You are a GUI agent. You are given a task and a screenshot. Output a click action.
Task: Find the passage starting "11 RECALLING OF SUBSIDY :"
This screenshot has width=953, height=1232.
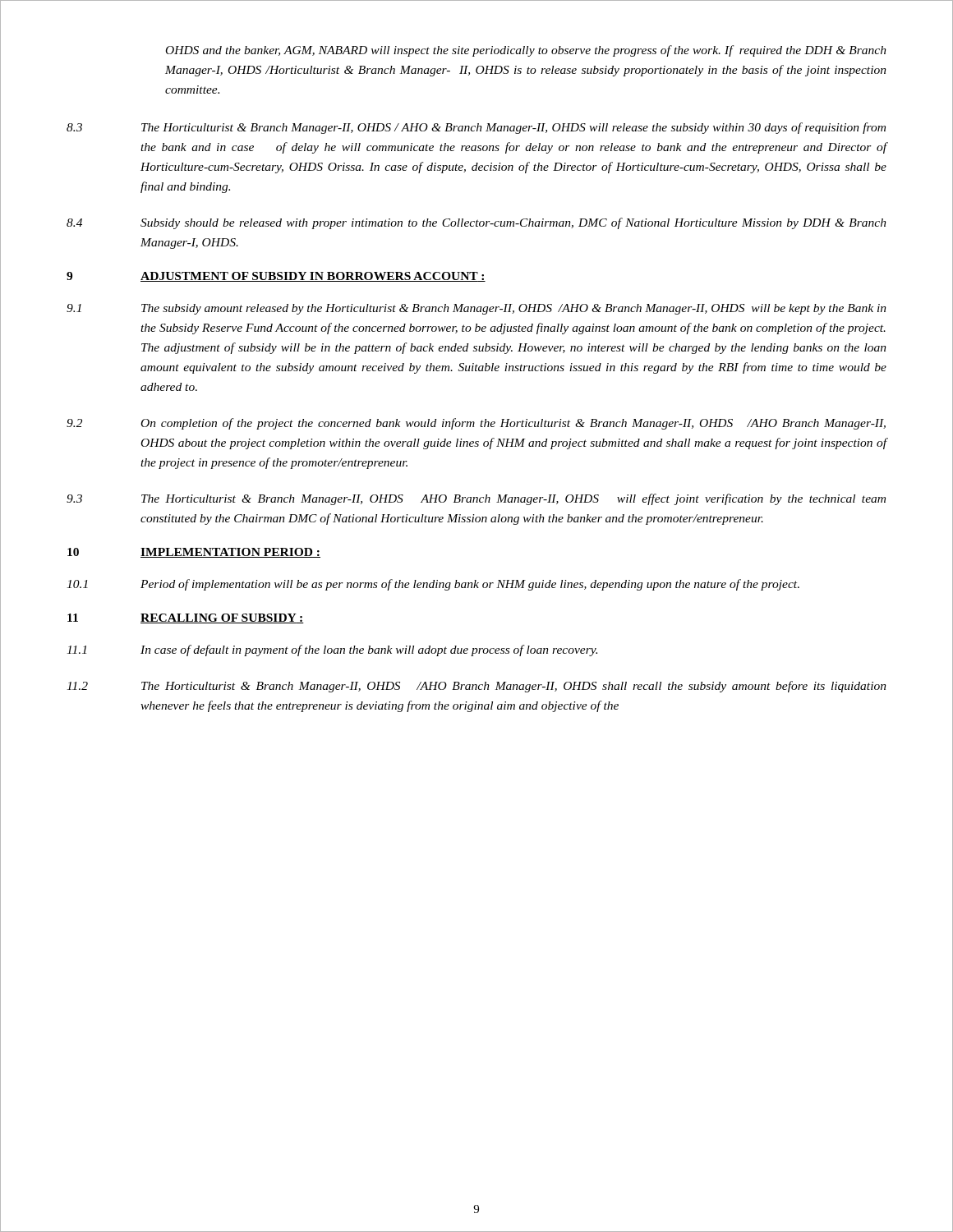(185, 618)
